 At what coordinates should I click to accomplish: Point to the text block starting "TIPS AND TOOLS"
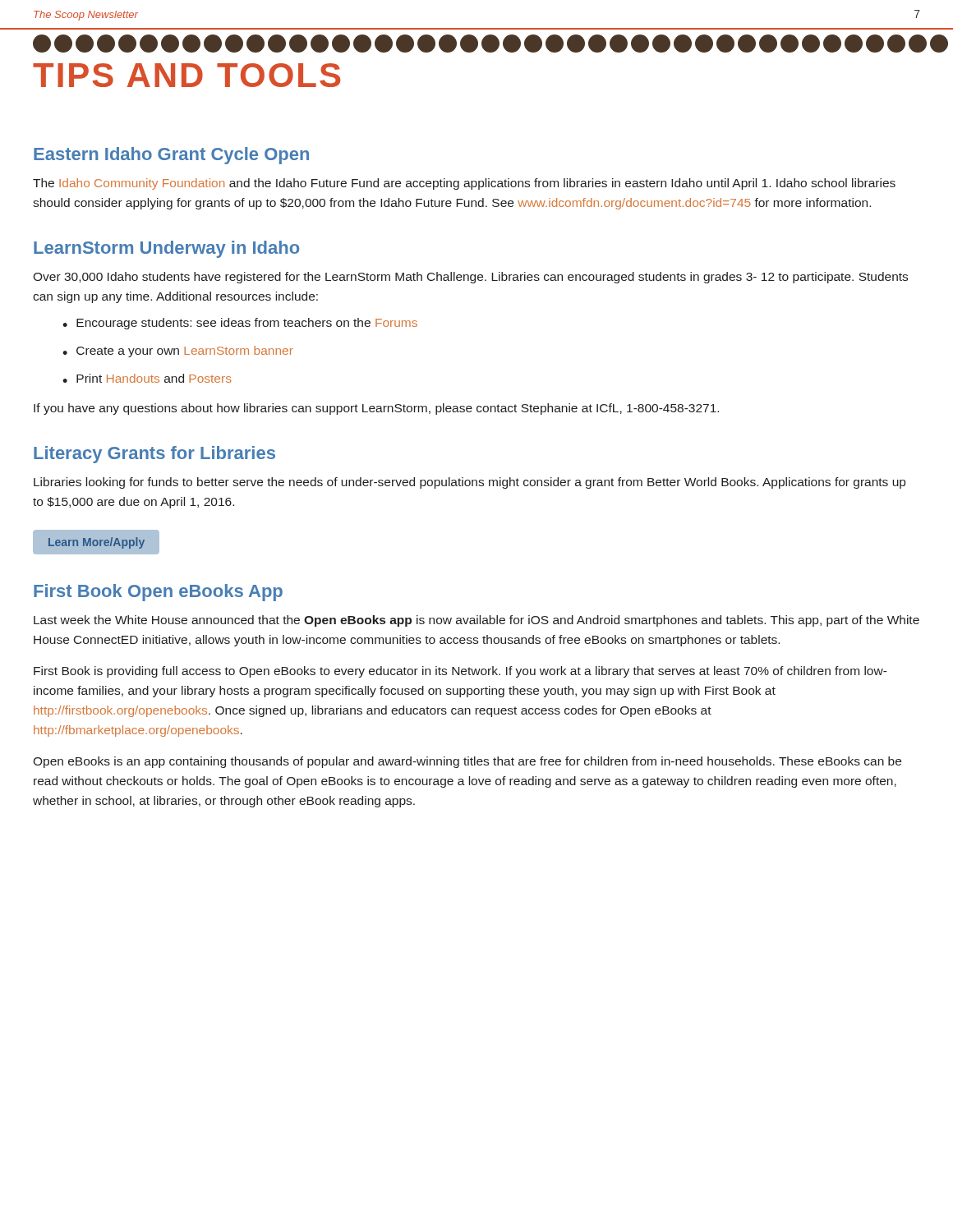(x=188, y=75)
